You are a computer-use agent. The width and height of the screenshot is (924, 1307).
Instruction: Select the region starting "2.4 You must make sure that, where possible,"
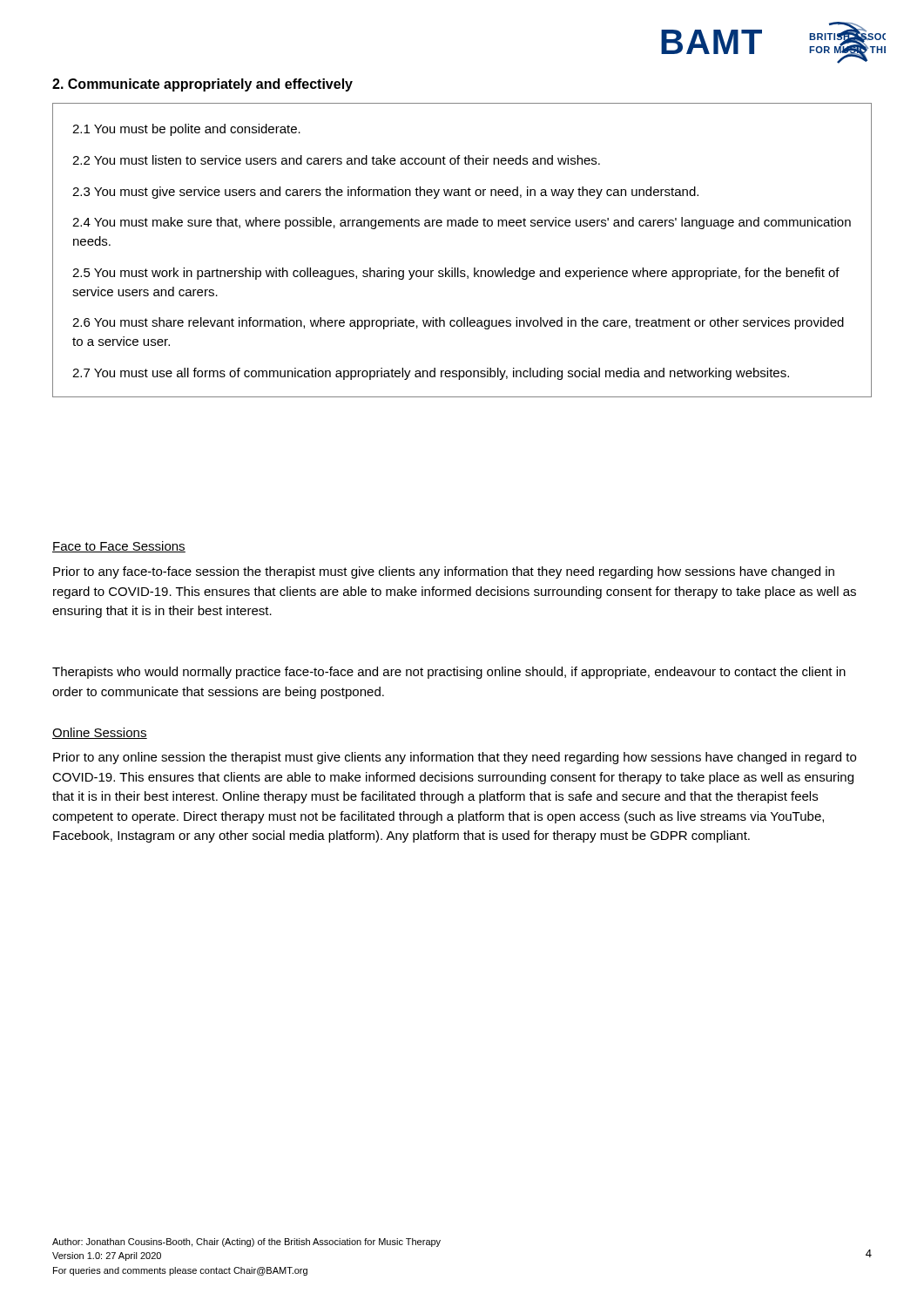(x=462, y=231)
